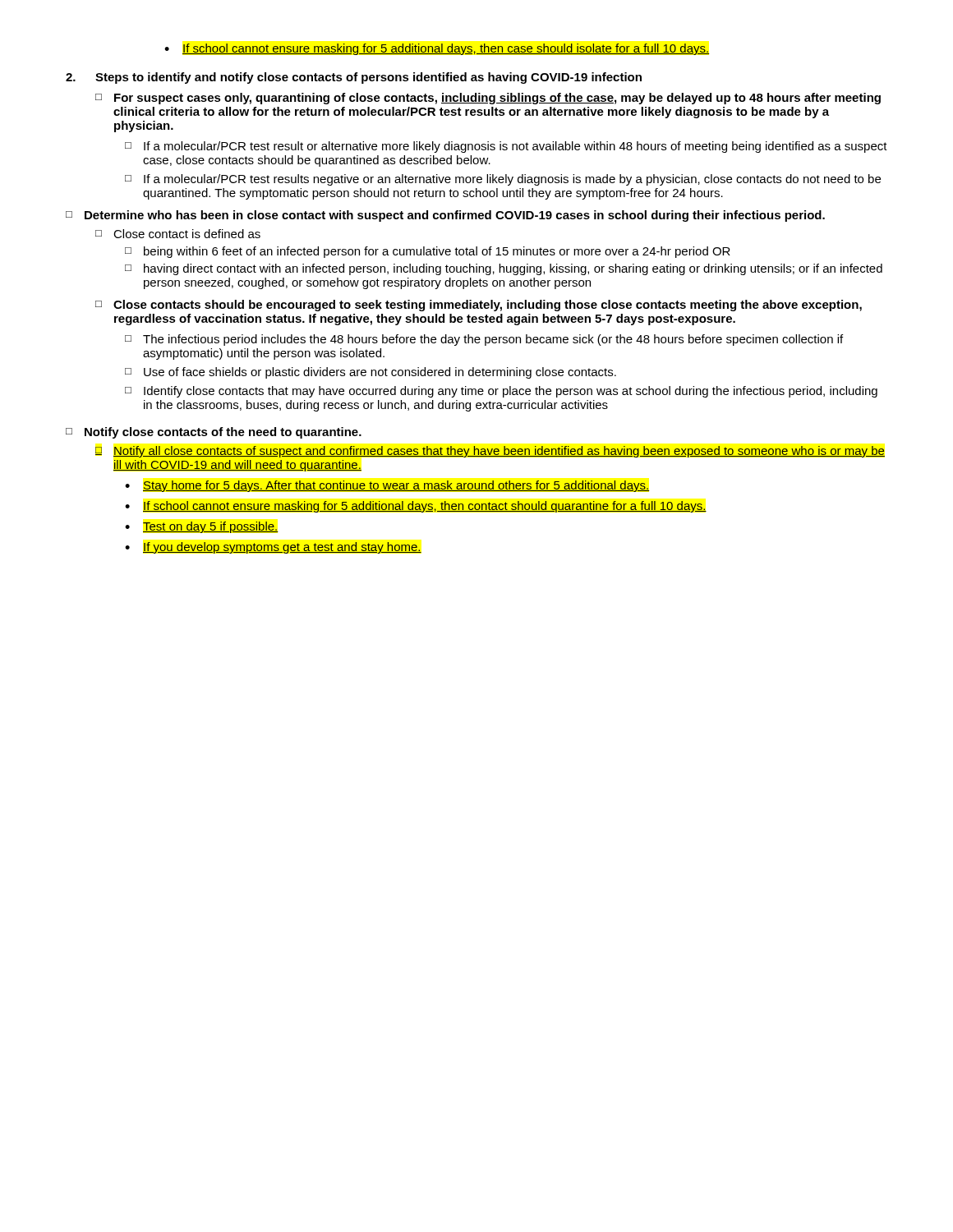Select the text block that reads "□ Determine who has been in"
Image resolution: width=953 pixels, height=1232 pixels.
click(476, 215)
